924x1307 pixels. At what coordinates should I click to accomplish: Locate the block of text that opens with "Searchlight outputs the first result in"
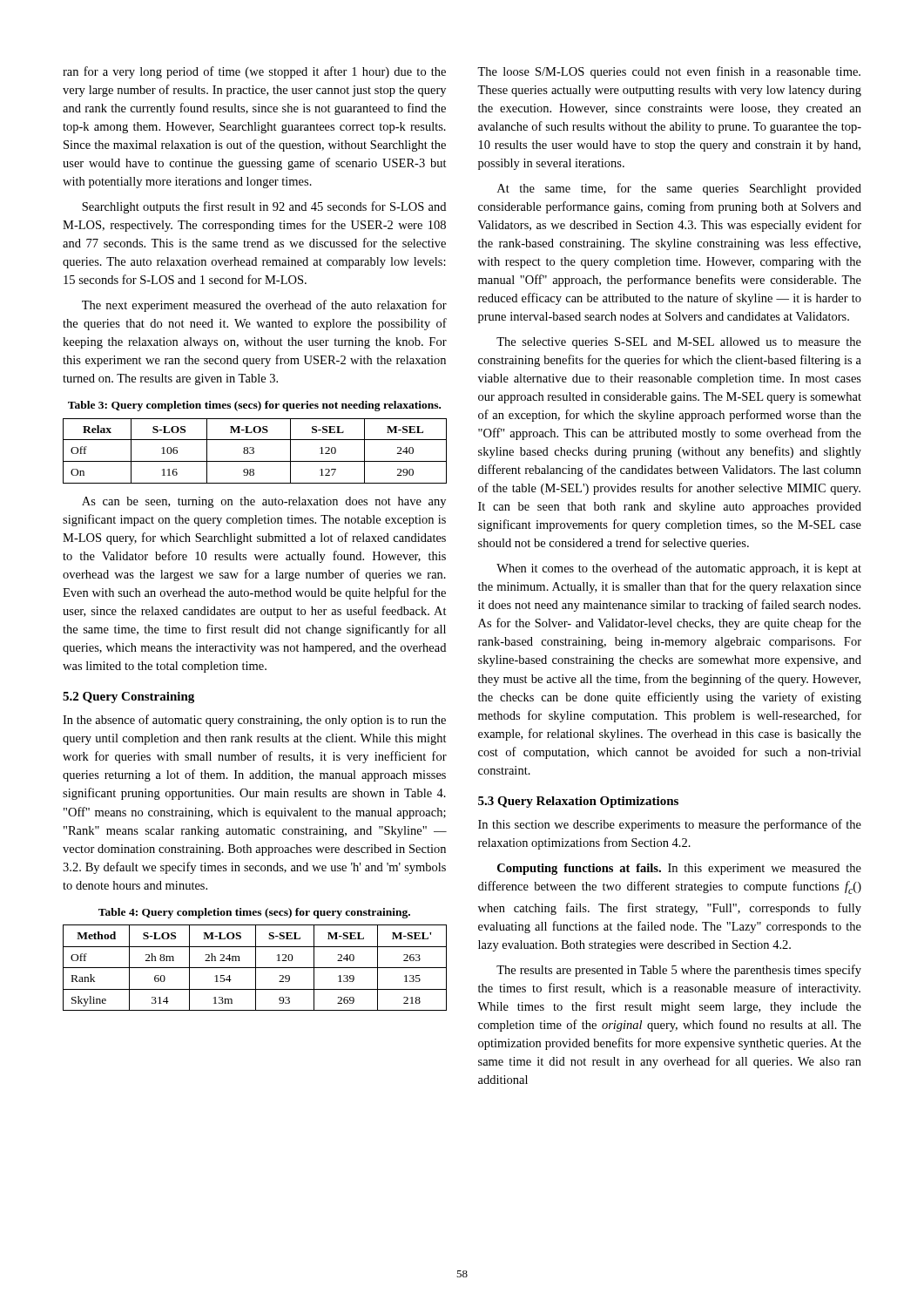pyautogui.click(x=255, y=244)
